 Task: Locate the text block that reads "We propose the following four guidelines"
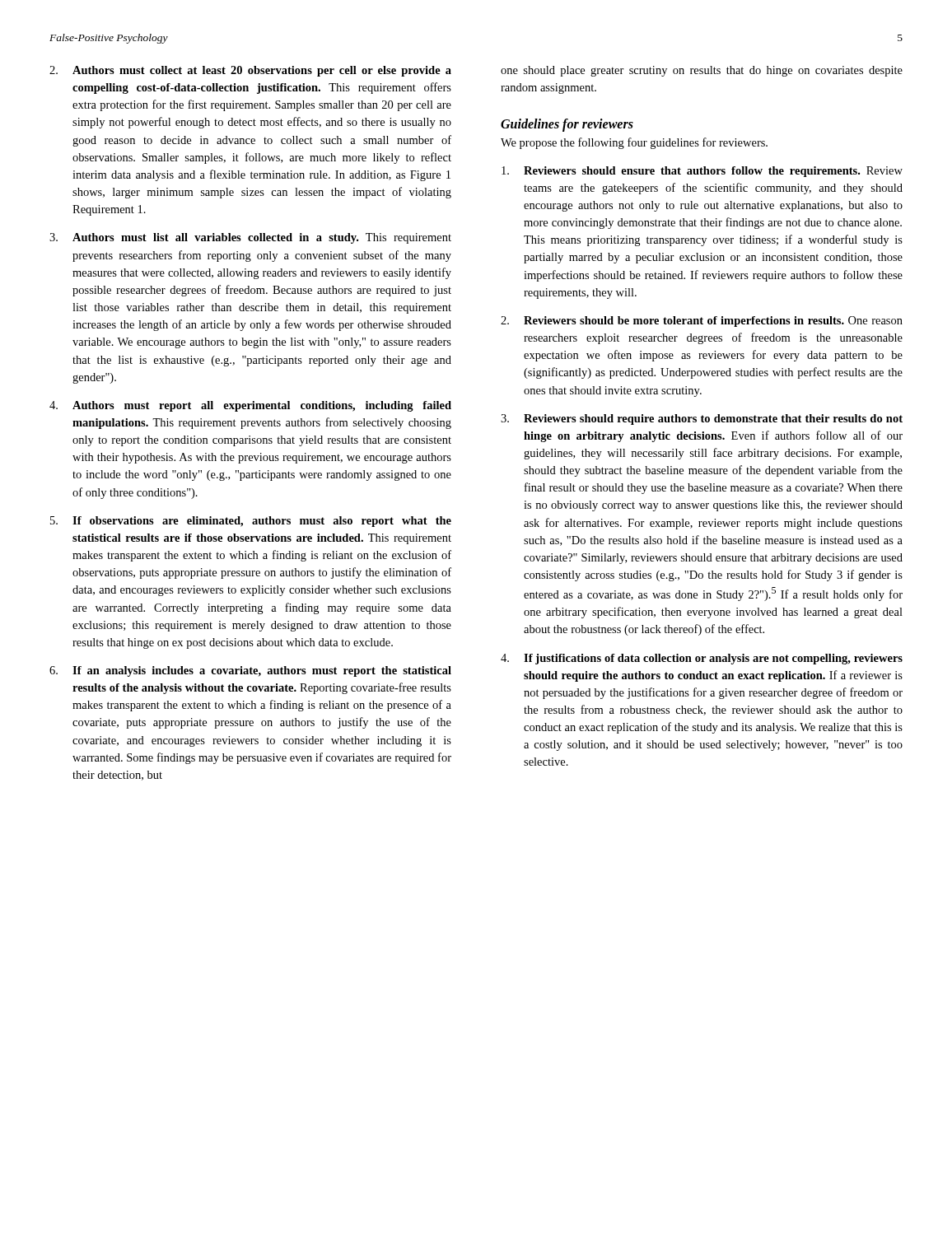[635, 142]
